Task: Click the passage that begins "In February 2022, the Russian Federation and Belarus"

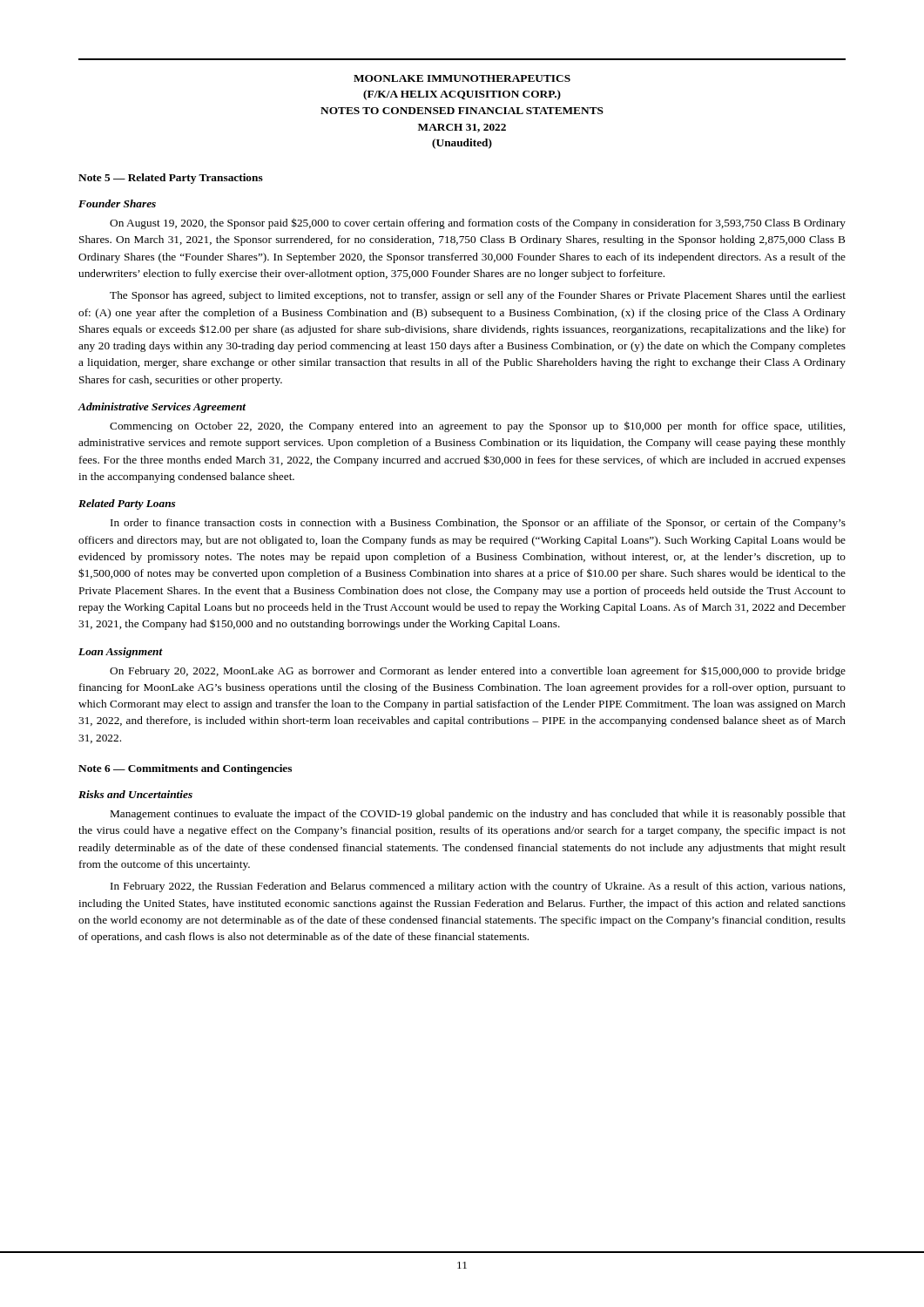Action: tap(462, 911)
